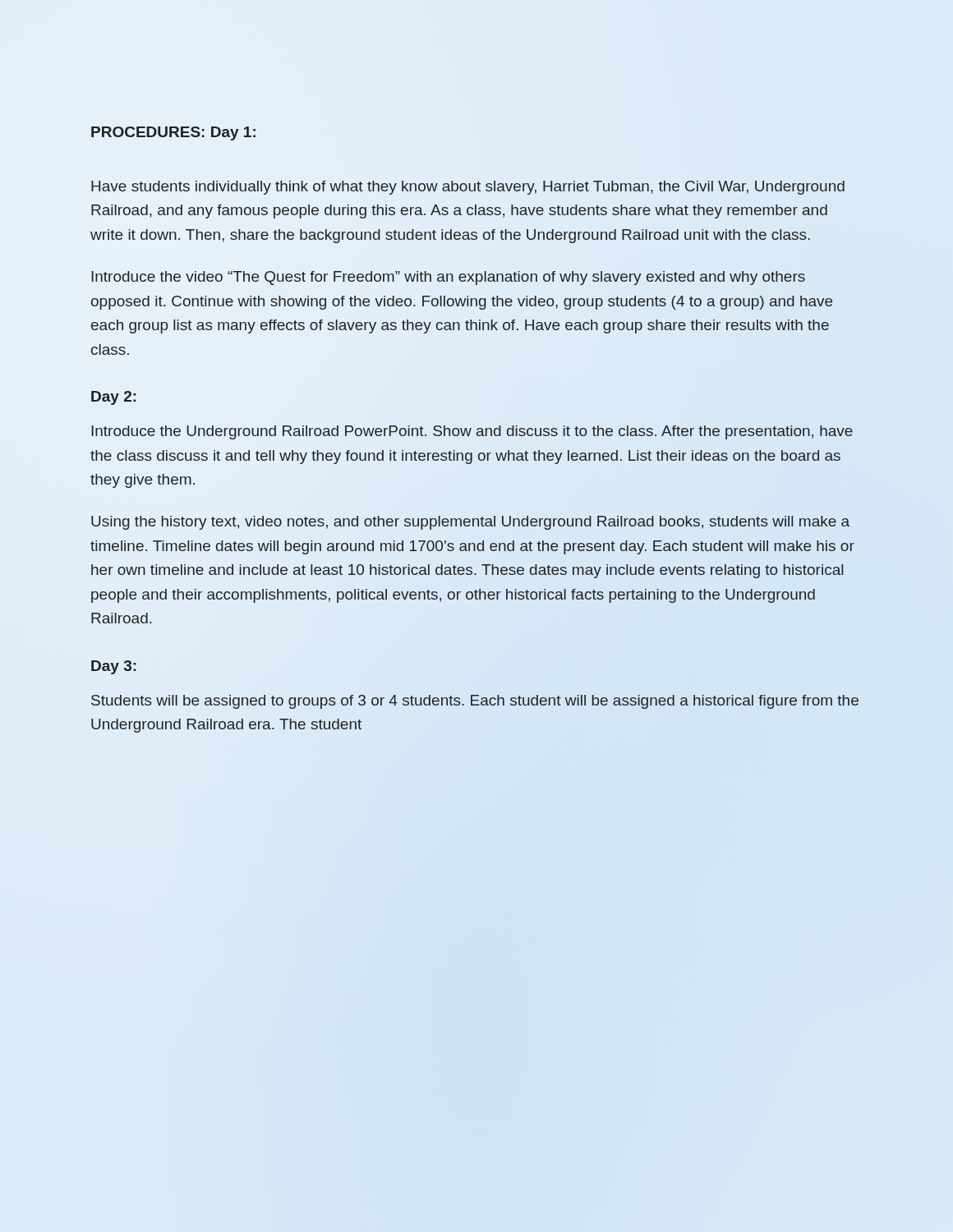Locate the text block starting "Have students individually think of what they"
Viewport: 953px width, 1232px height.
click(468, 210)
